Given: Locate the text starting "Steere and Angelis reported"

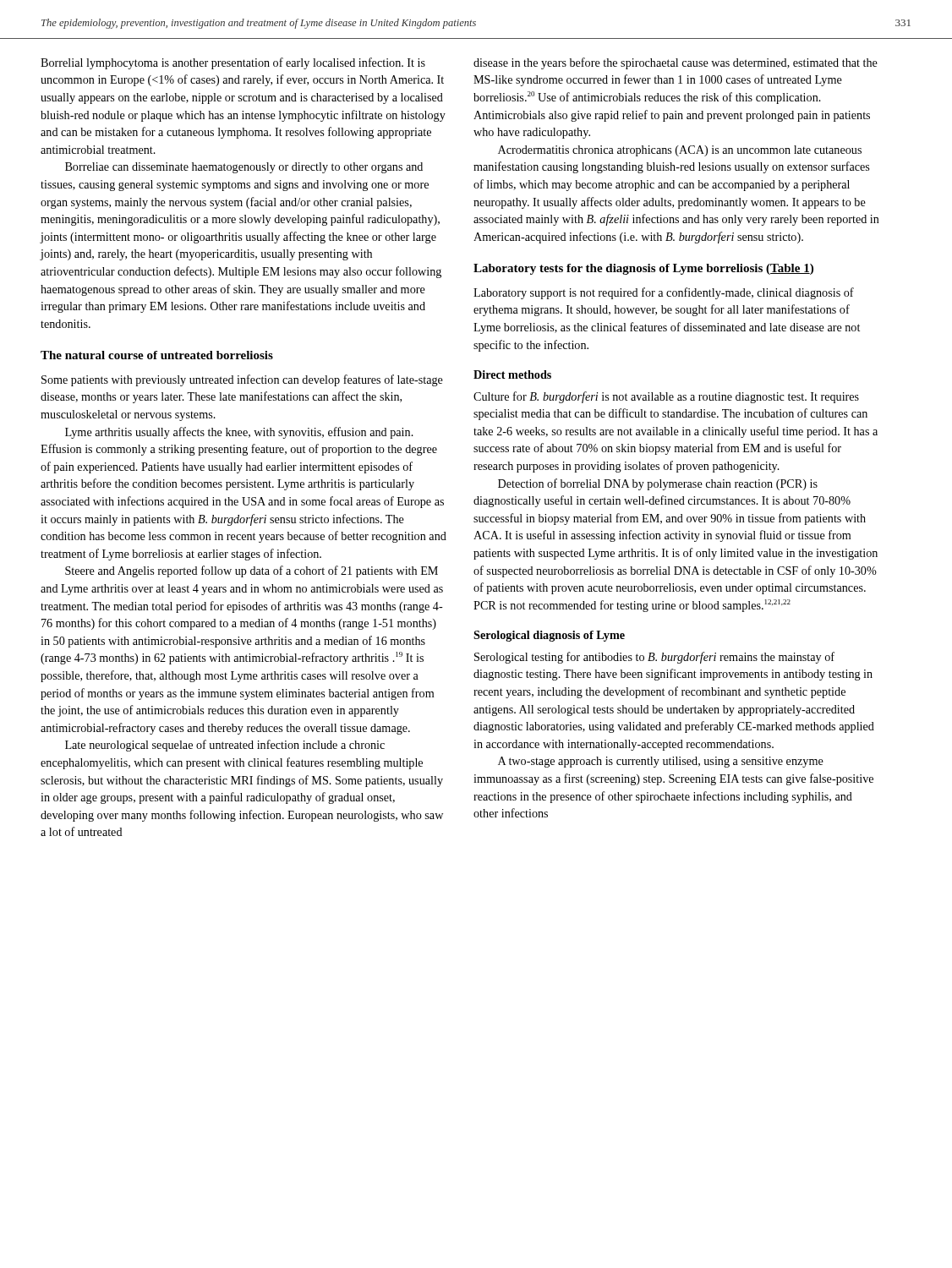Looking at the screenshot, I should (x=243, y=650).
